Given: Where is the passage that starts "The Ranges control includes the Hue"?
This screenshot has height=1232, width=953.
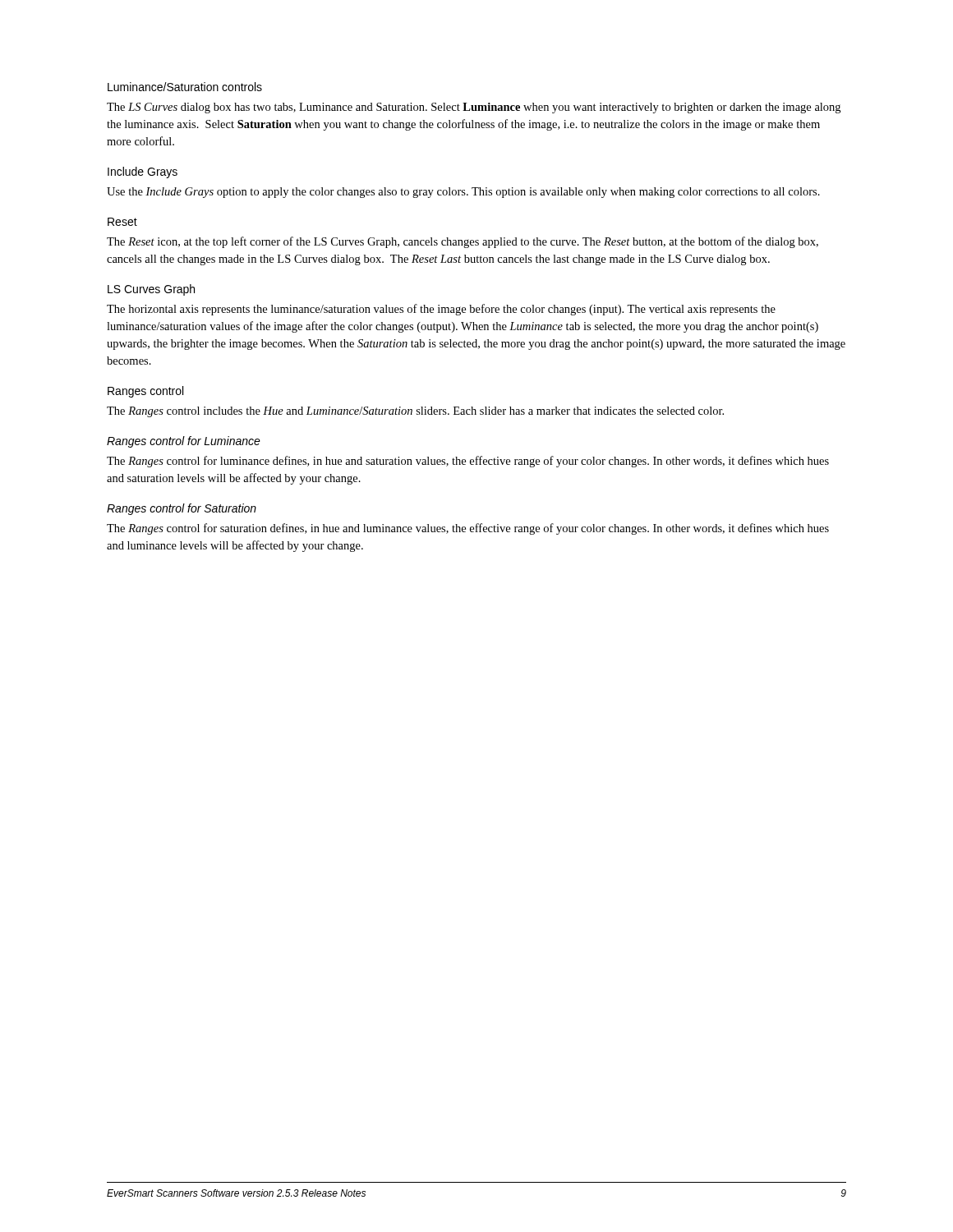Looking at the screenshot, I should (x=416, y=411).
